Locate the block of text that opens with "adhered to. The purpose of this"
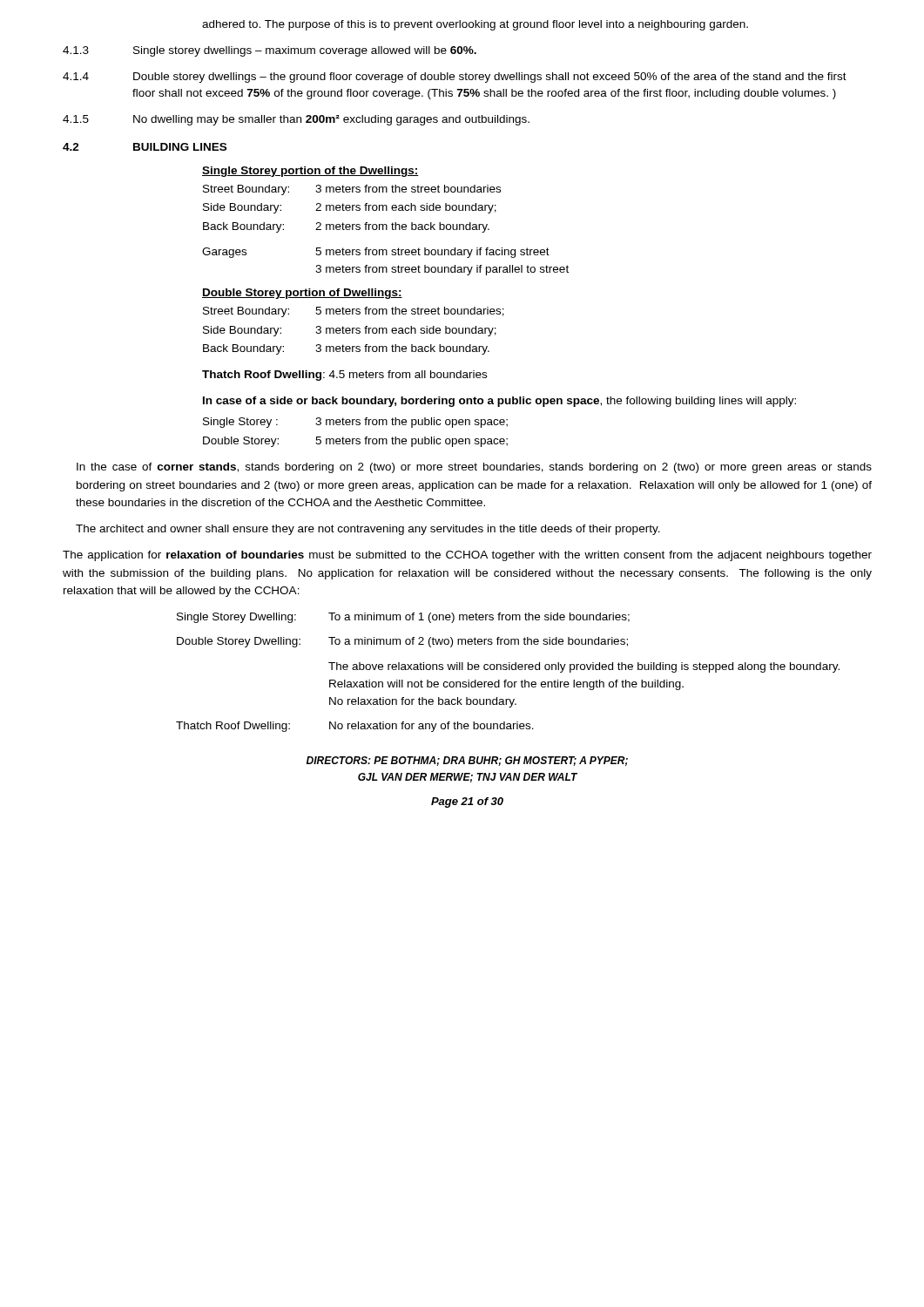This screenshot has width=924, height=1307. (x=475, y=24)
